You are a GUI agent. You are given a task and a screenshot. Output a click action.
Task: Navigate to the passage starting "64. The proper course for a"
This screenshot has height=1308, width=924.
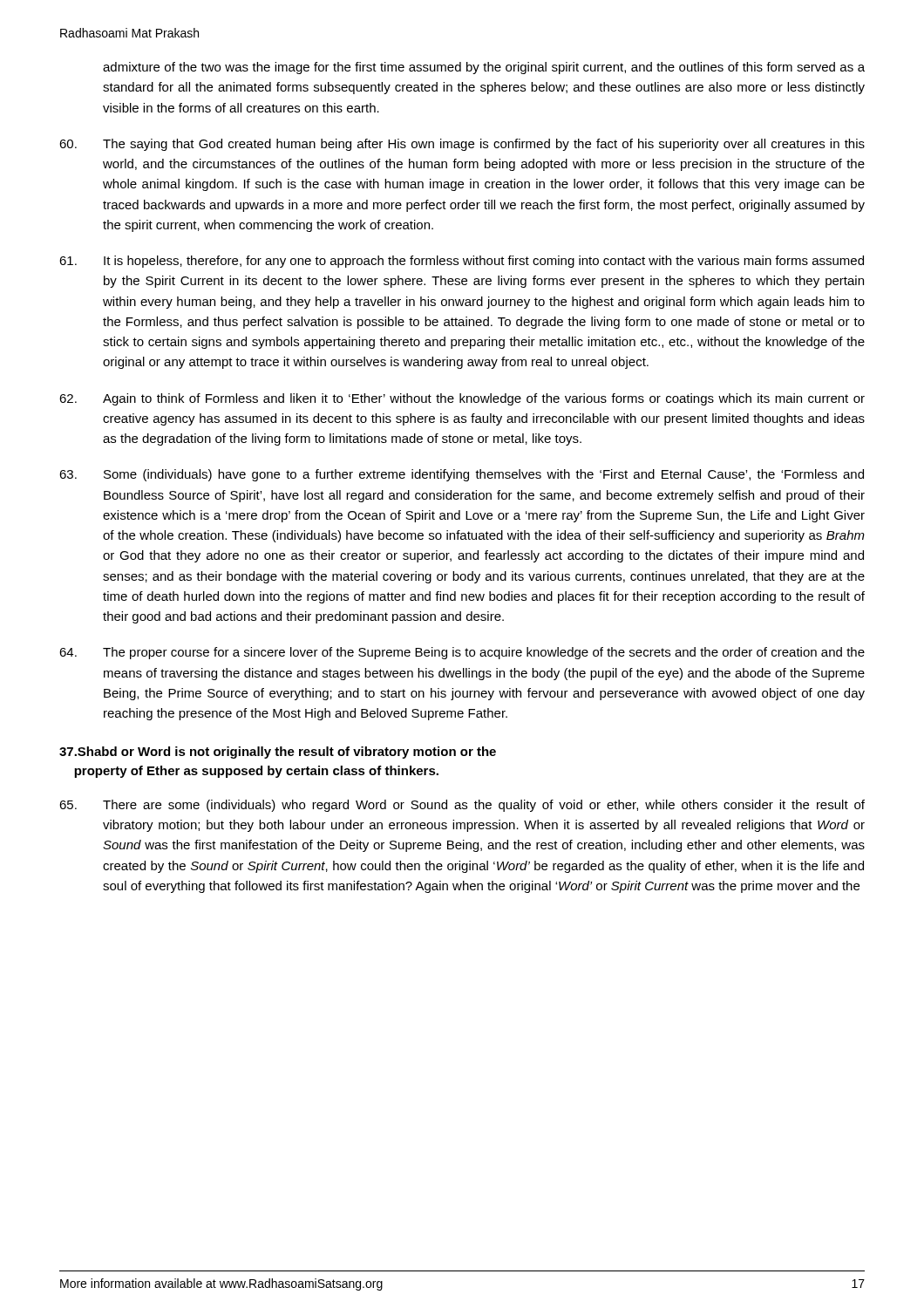(x=462, y=683)
